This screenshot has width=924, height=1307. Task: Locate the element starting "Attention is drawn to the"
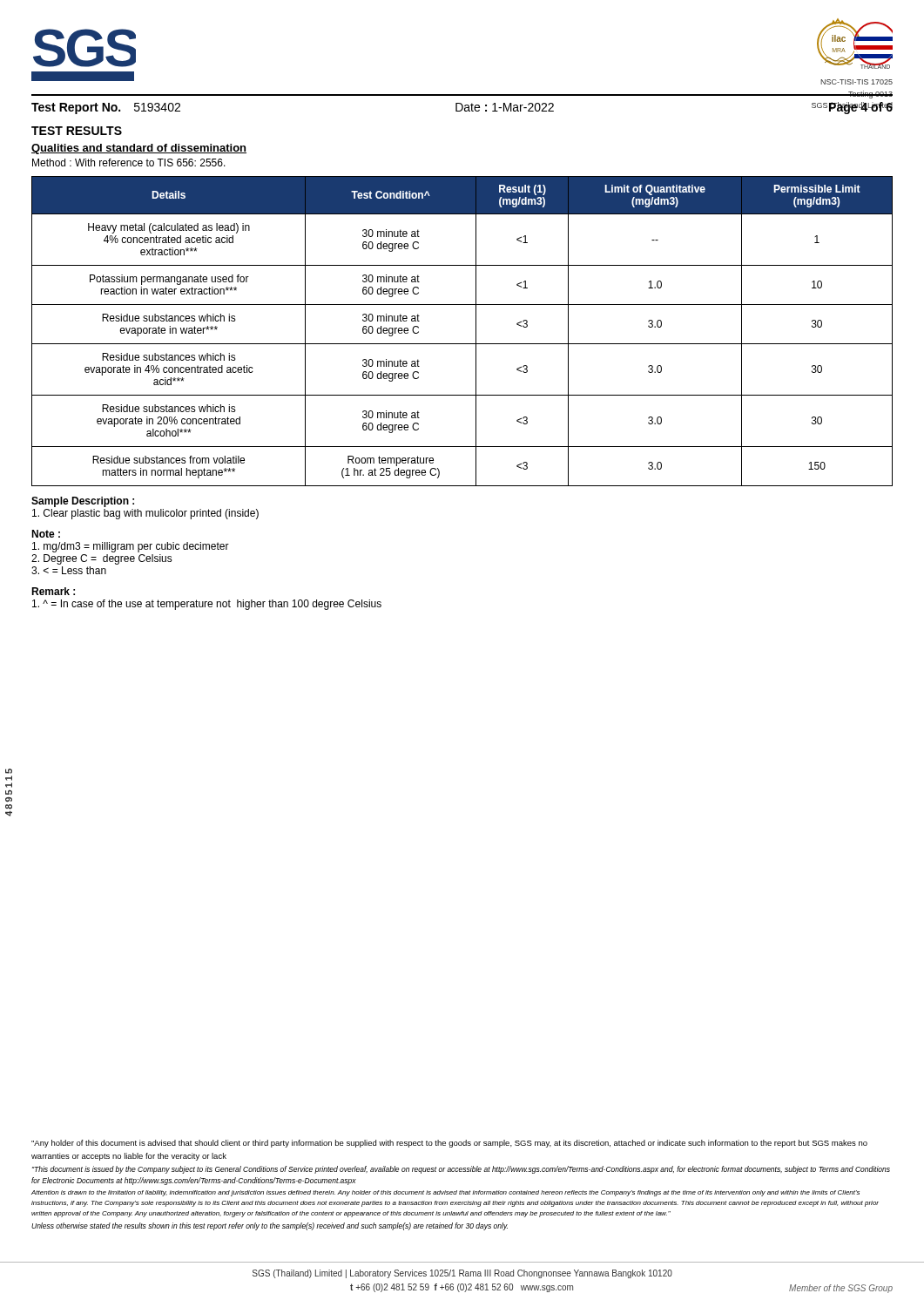[455, 1203]
